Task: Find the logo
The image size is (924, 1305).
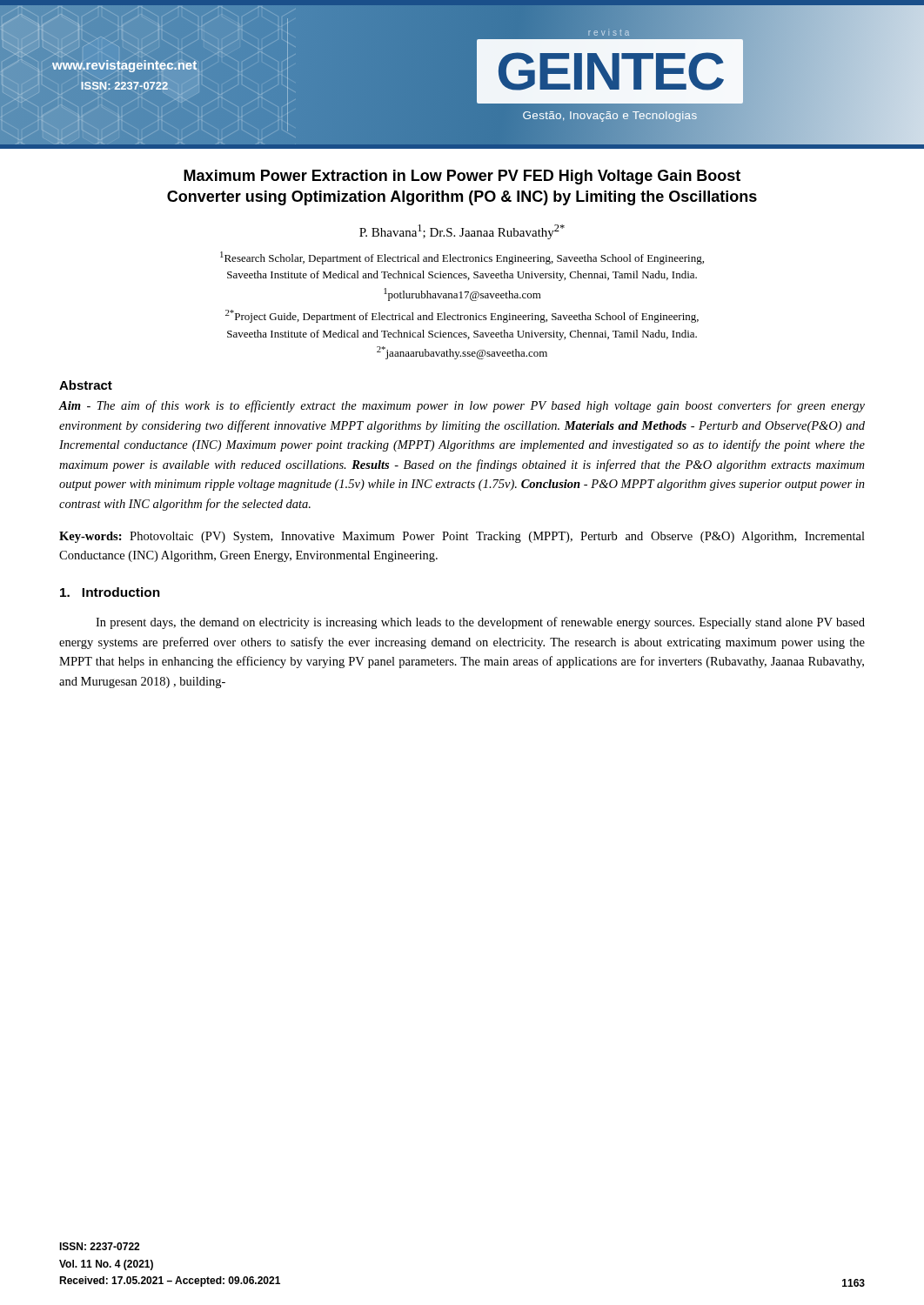Action: [462, 75]
